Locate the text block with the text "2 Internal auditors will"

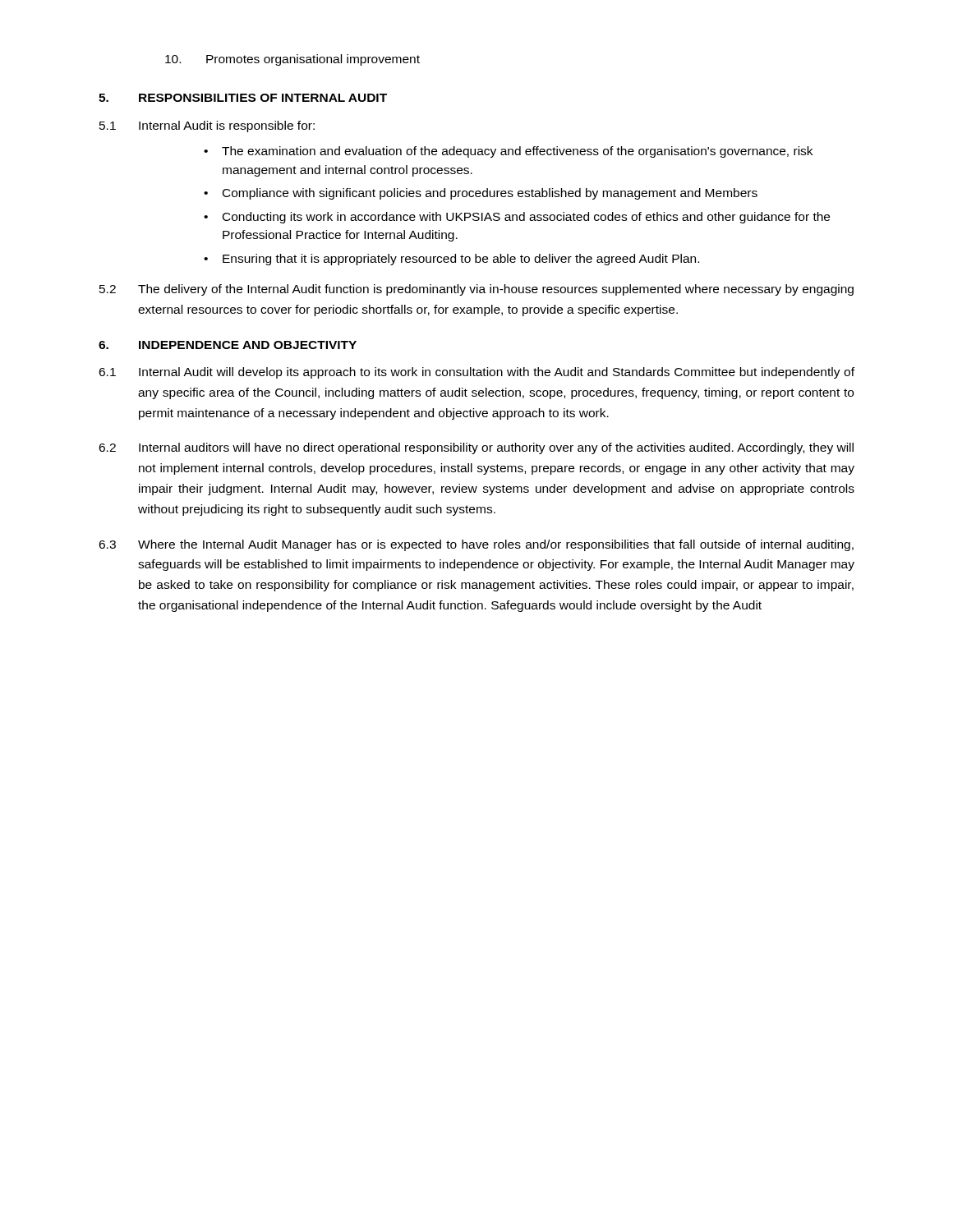tap(476, 479)
